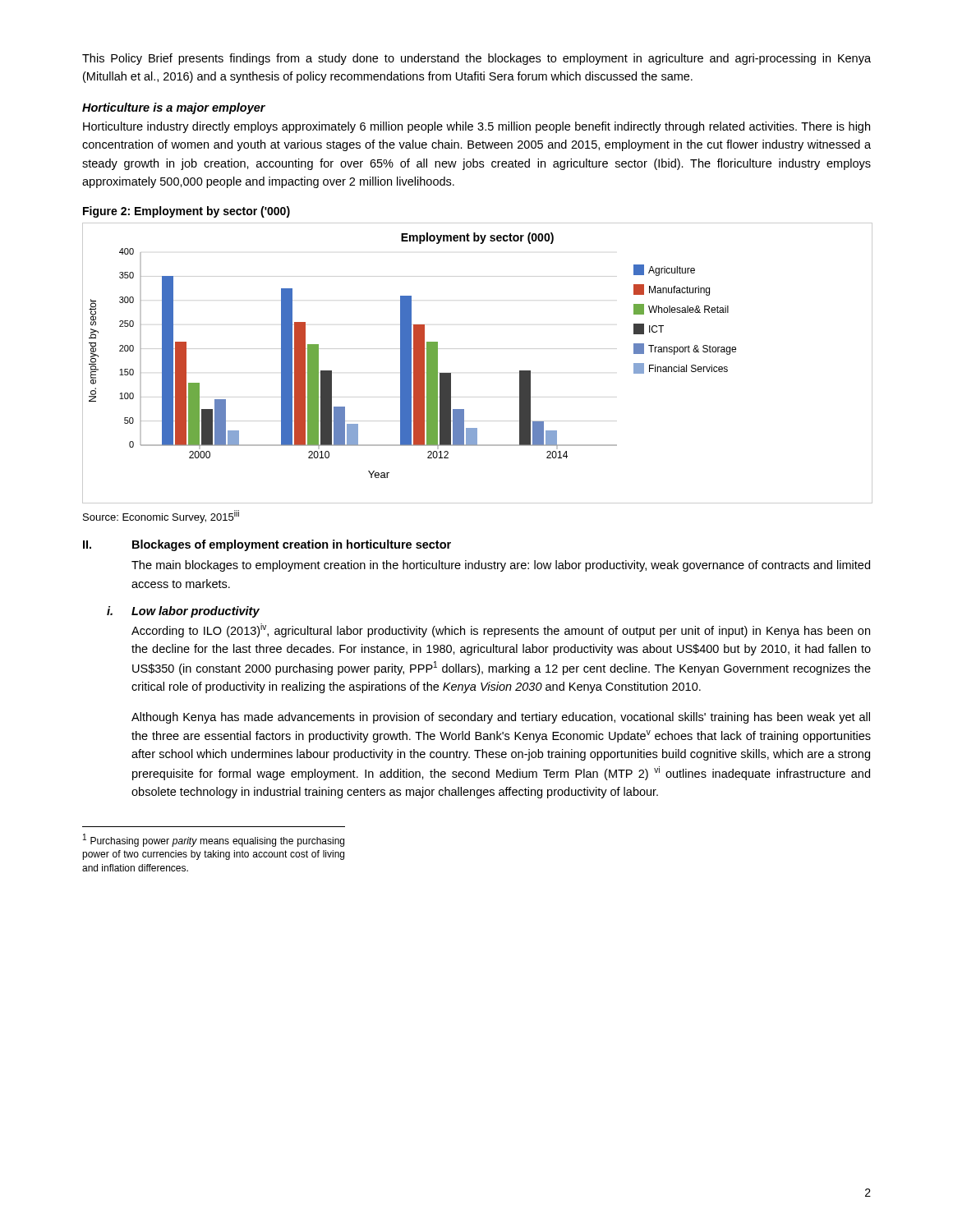Screen dimensions: 1232x953
Task: Select the caption with the text "Source: Economic Survey, 2015iii"
Action: (x=161, y=516)
